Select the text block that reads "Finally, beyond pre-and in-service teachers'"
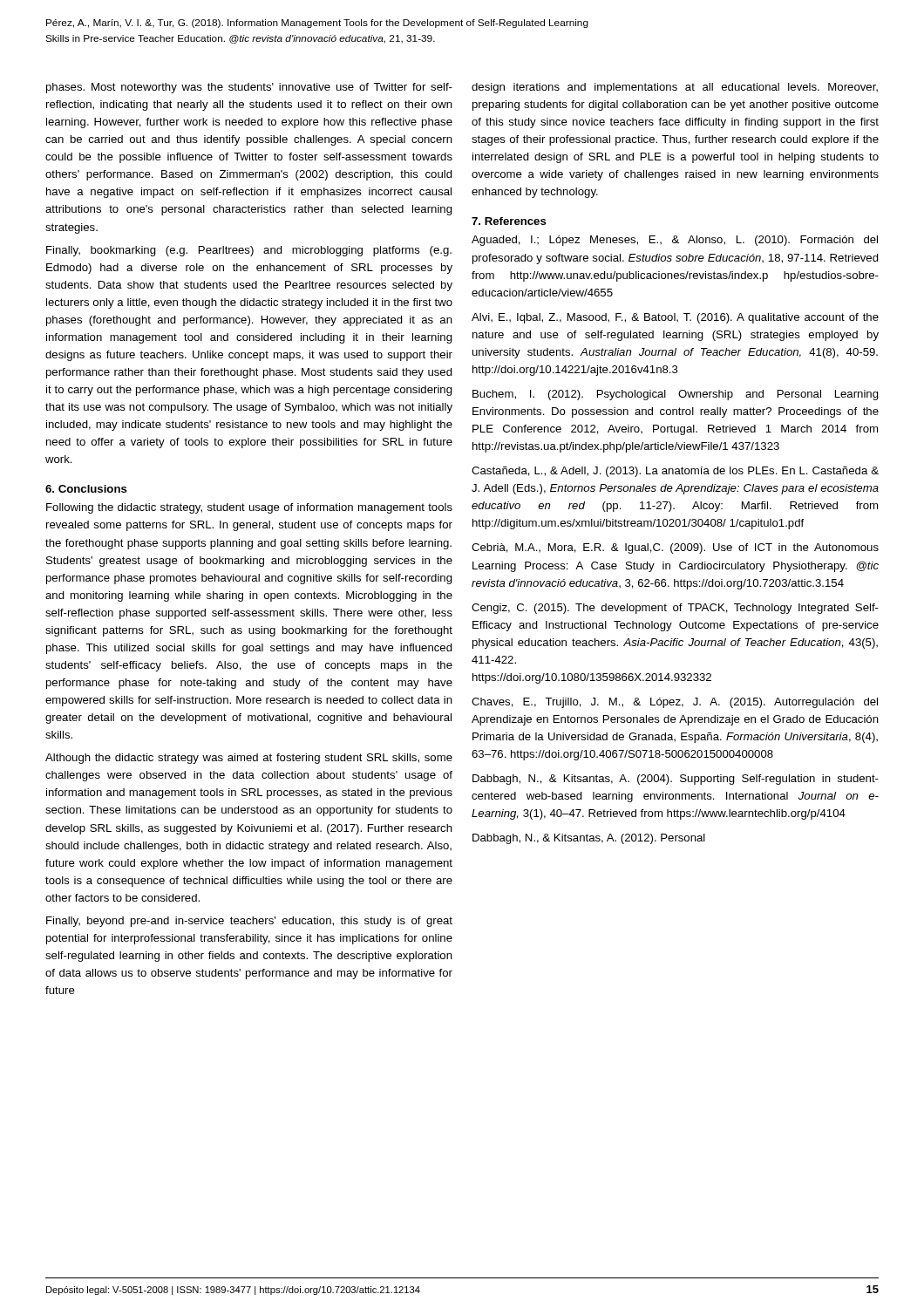The height and width of the screenshot is (1308, 924). coord(249,956)
